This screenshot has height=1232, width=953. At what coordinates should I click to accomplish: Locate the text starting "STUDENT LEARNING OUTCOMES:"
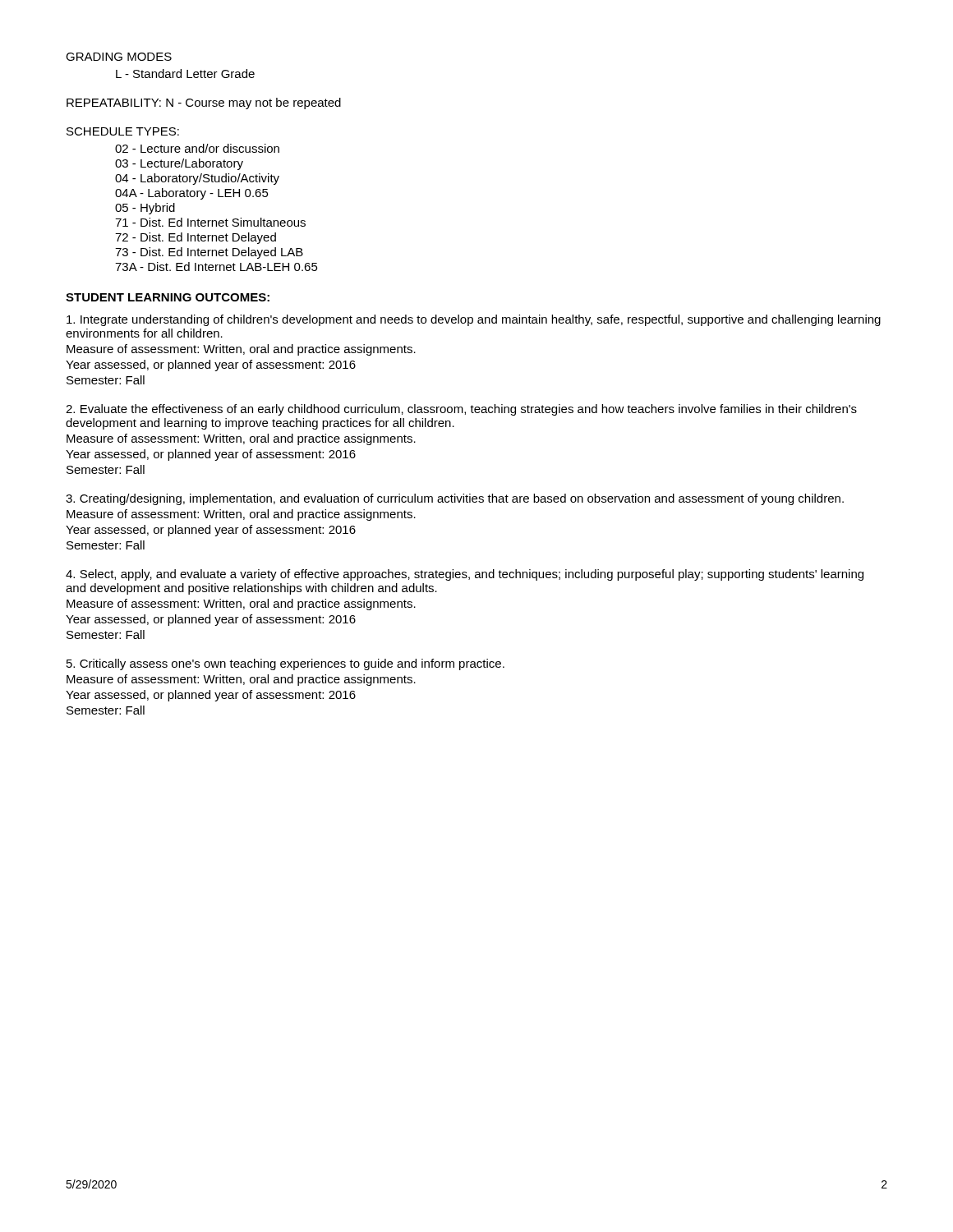pyautogui.click(x=168, y=297)
